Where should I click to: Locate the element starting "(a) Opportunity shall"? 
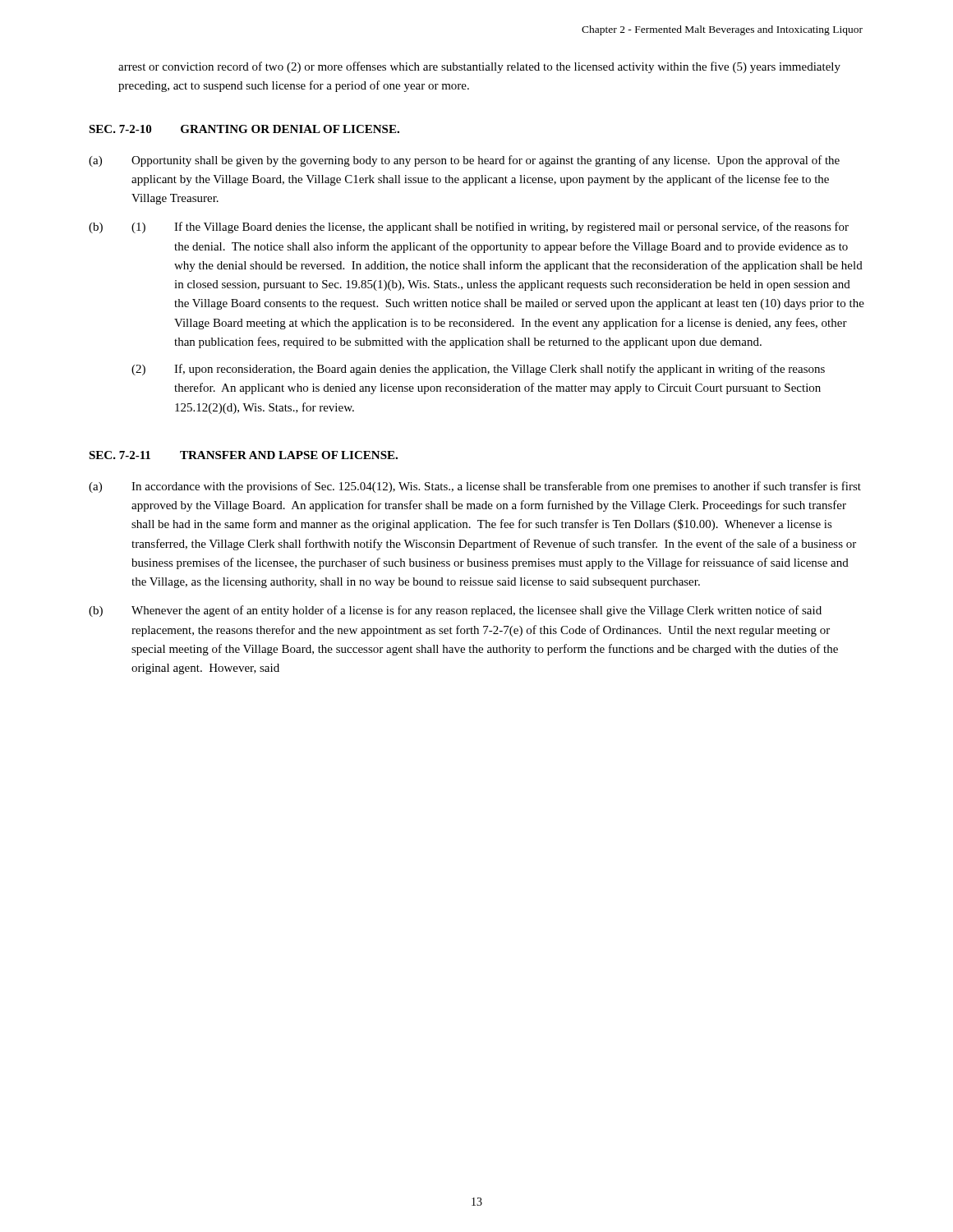pyautogui.click(x=476, y=179)
